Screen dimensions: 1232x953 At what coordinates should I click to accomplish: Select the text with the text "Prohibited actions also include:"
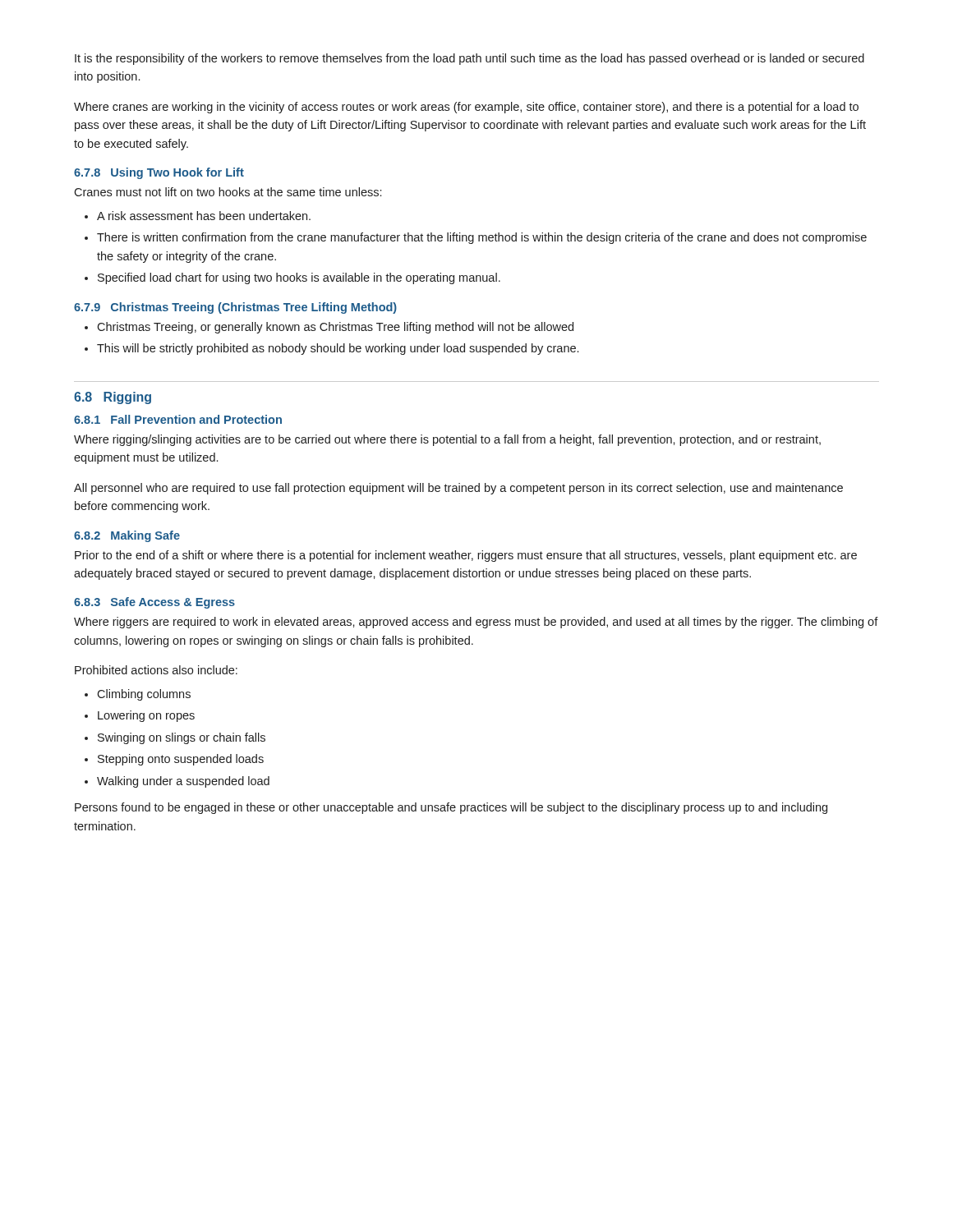(x=156, y=671)
